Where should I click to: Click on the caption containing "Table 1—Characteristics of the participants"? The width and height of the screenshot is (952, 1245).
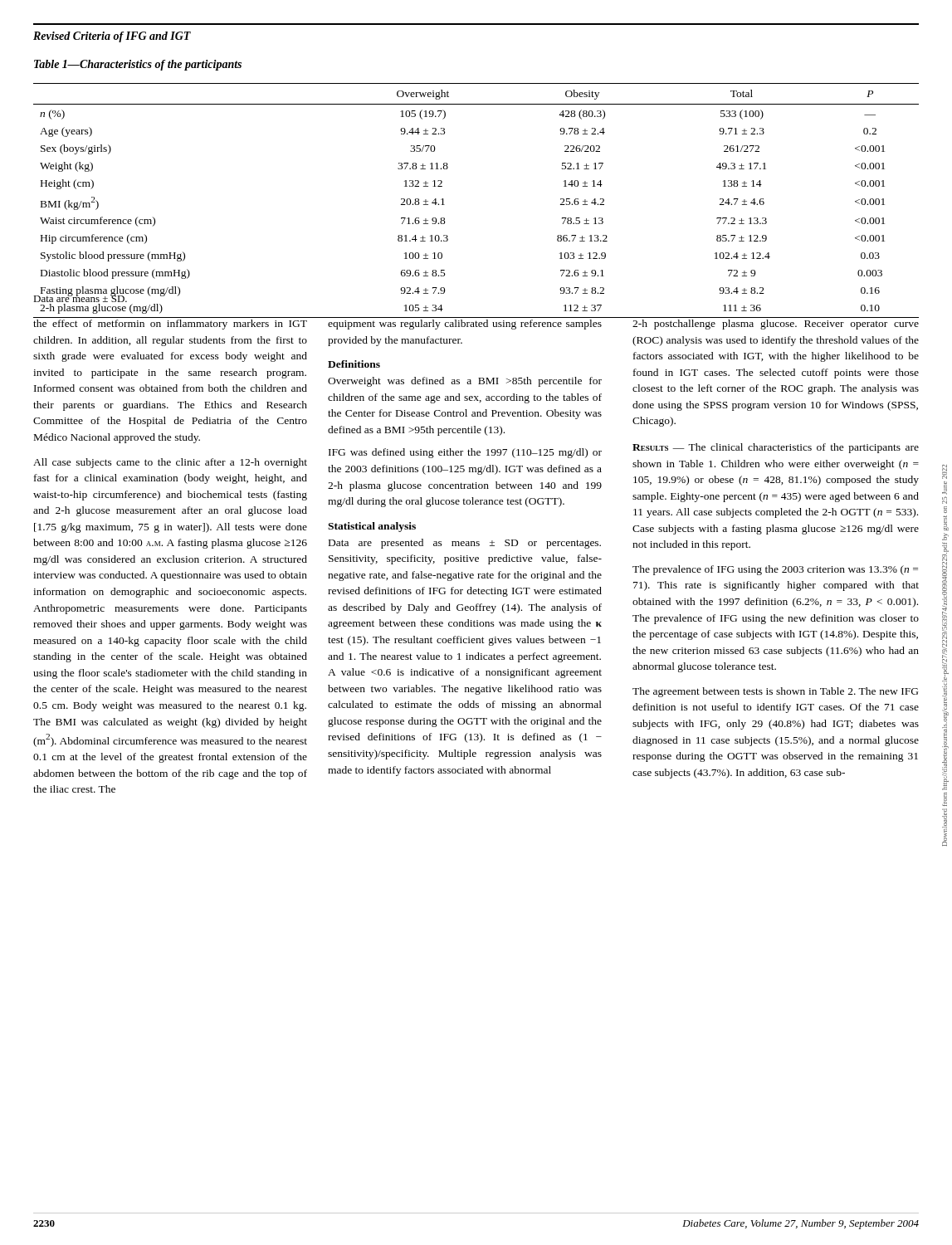pos(138,64)
